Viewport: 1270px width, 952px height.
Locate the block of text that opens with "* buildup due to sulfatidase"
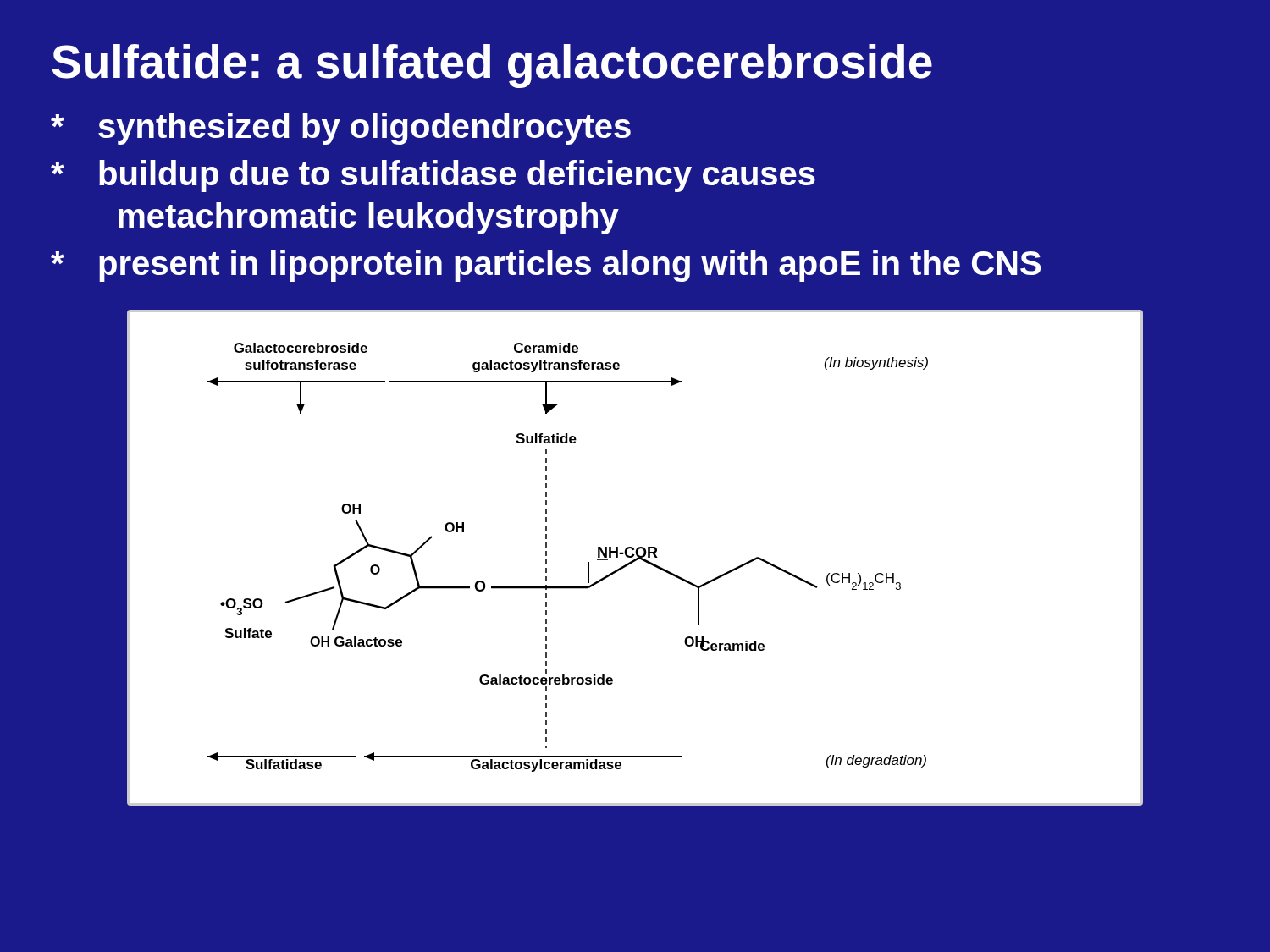coord(434,195)
